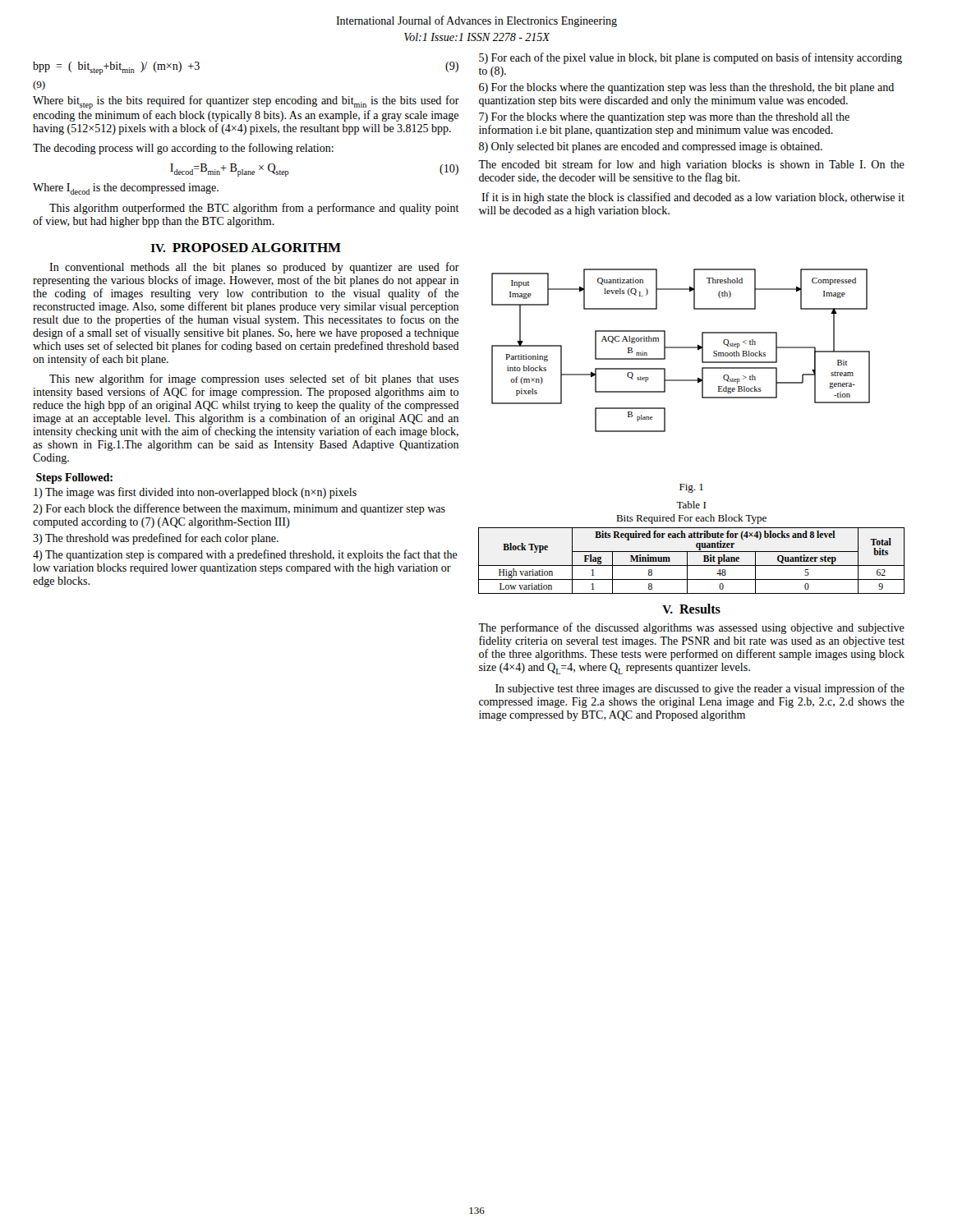Navigate to the region starting "IV. PROPOSED ALGORITHM"
The image size is (953, 1232).
(x=246, y=248)
